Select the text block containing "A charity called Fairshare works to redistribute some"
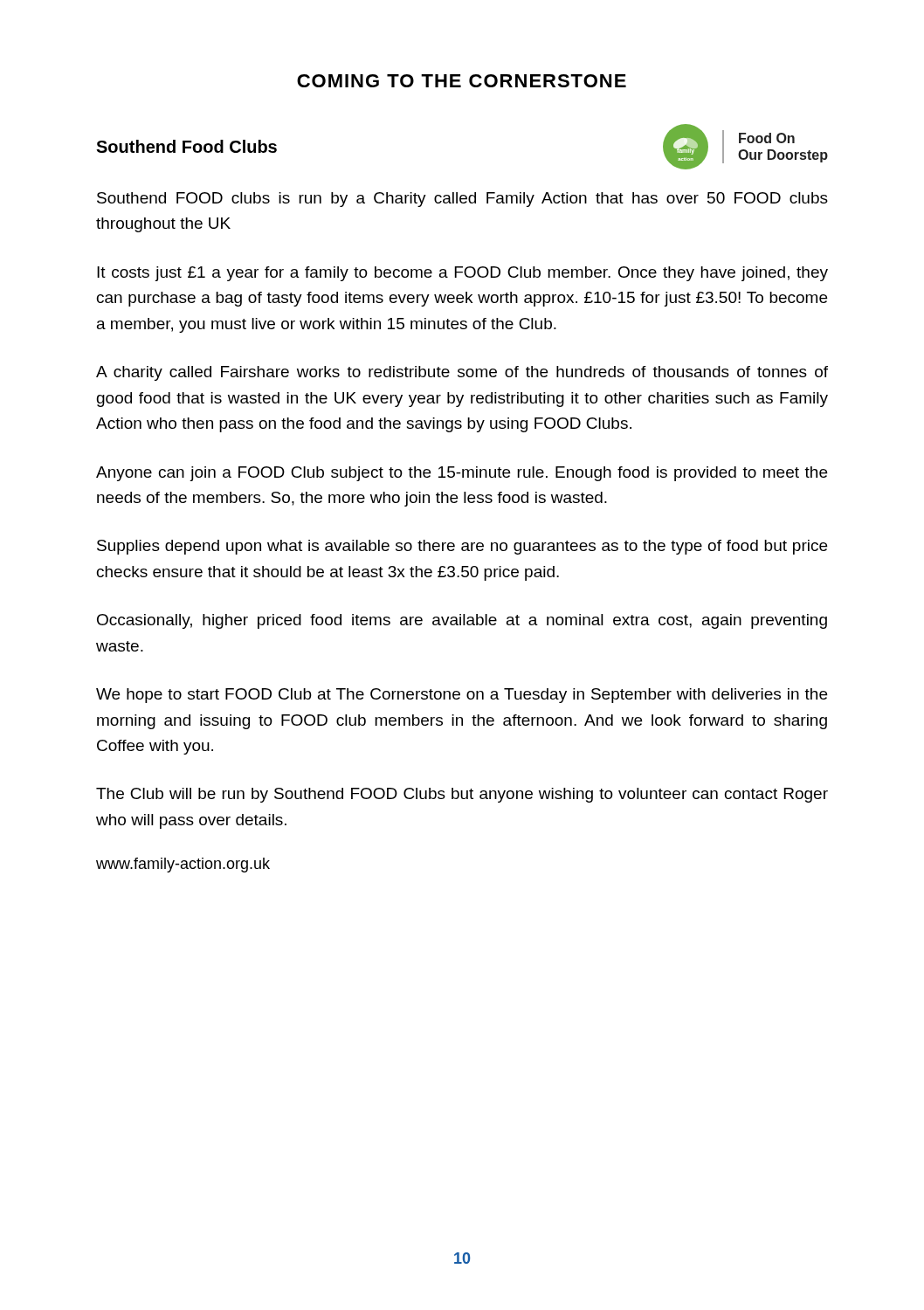Image resolution: width=924 pixels, height=1310 pixels. coord(462,397)
